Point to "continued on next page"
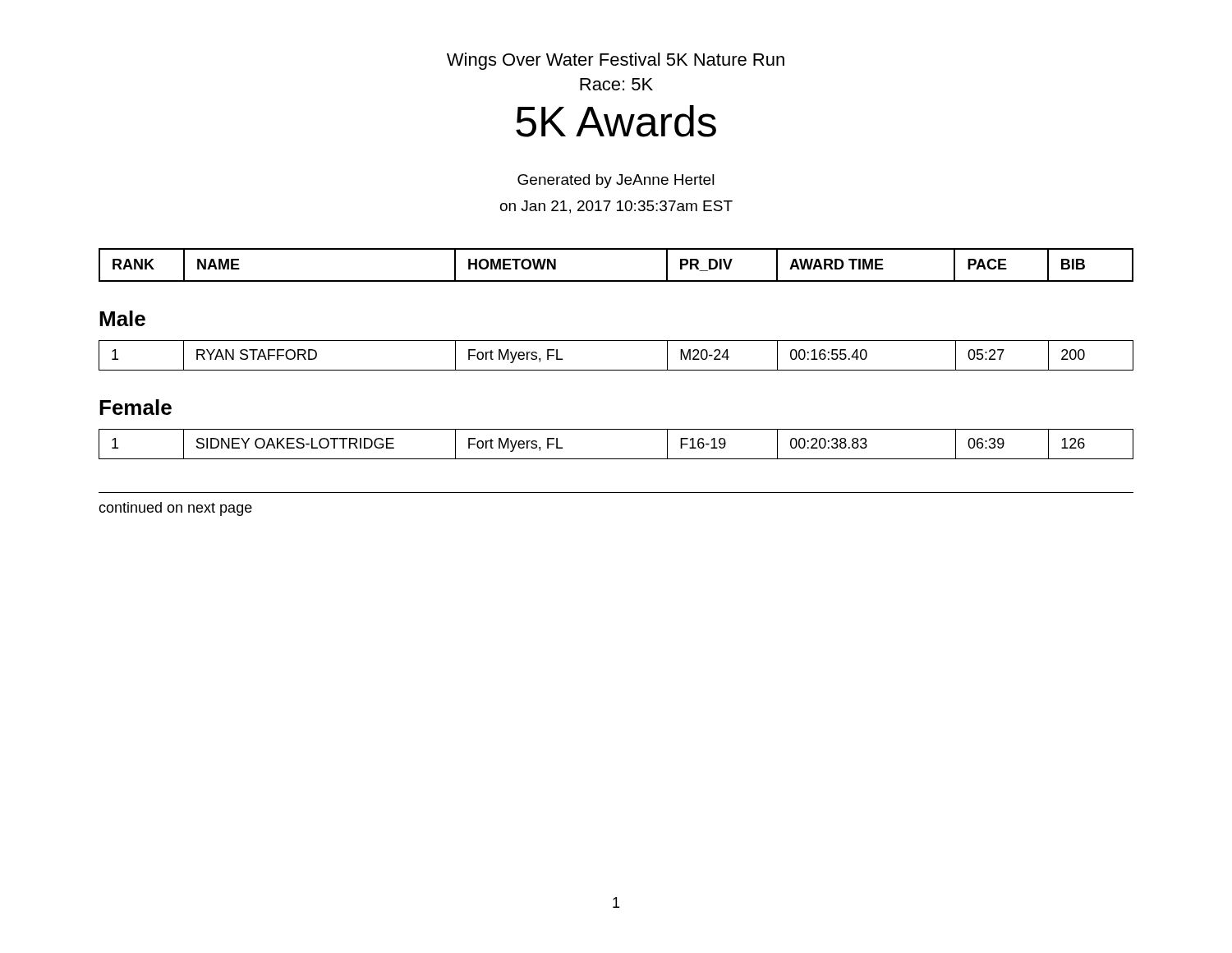This screenshot has width=1232, height=953. 175,508
